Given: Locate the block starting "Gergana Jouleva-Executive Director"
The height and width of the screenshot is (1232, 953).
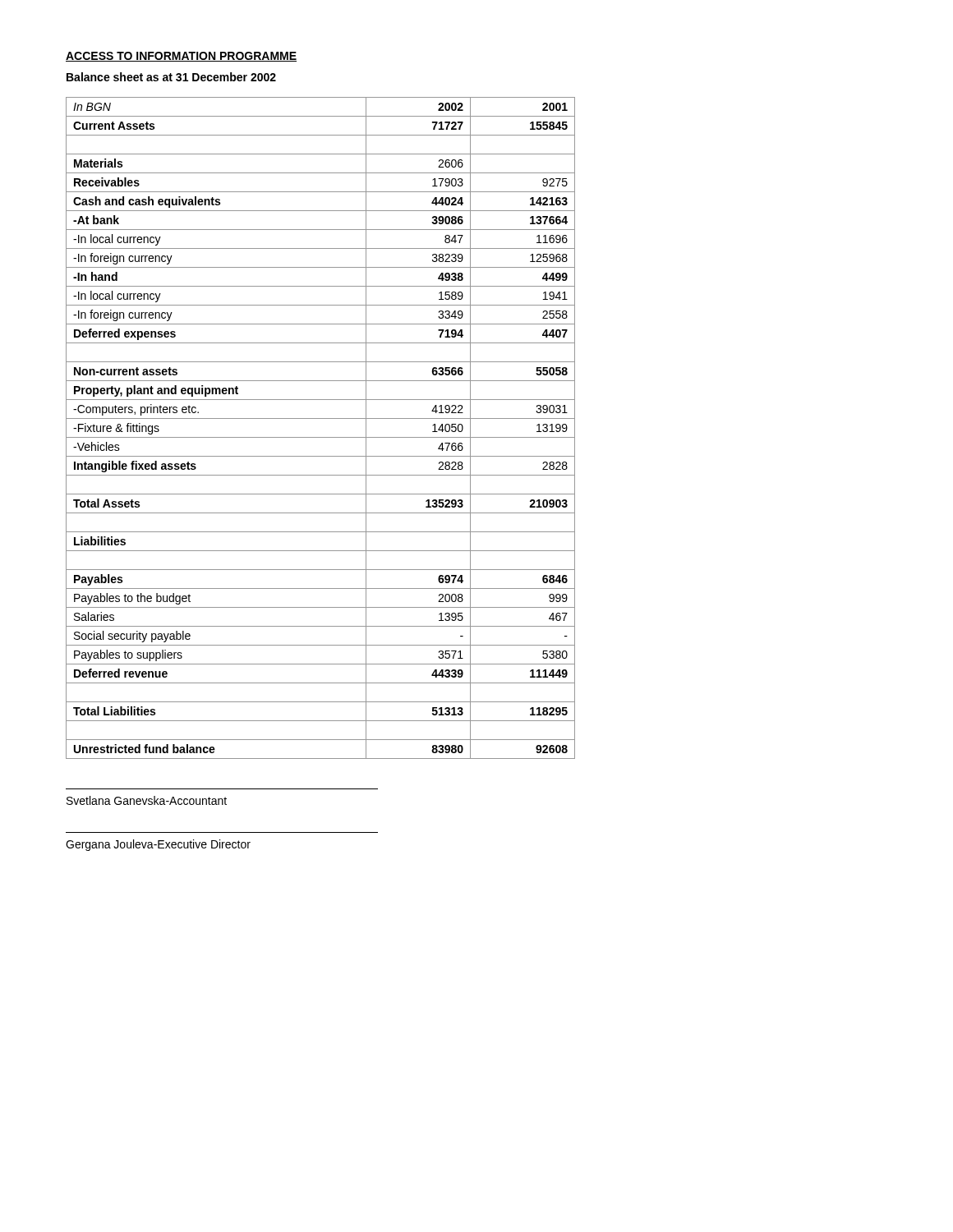Looking at the screenshot, I should click(x=158, y=844).
